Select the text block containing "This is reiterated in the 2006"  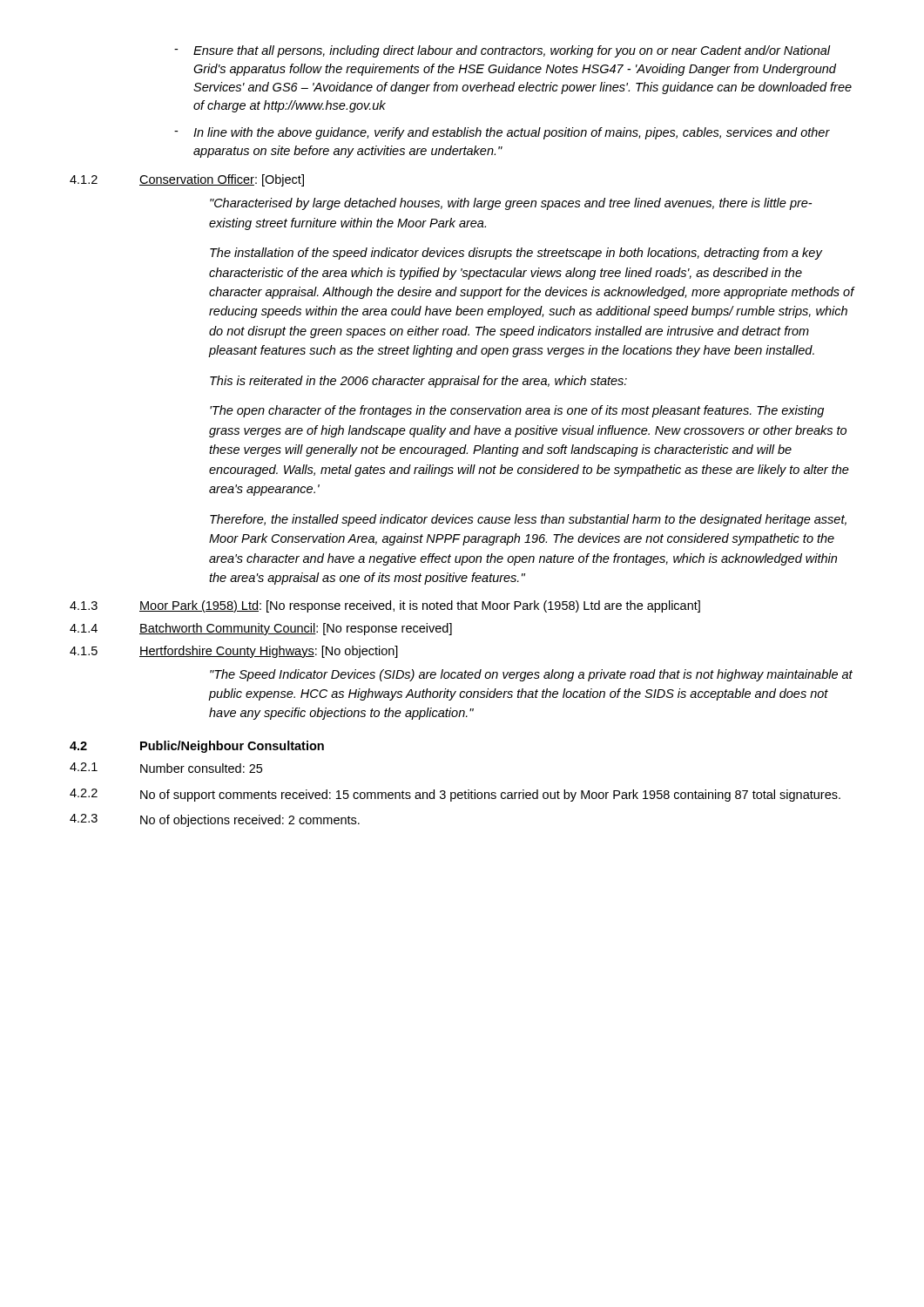[x=418, y=381]
